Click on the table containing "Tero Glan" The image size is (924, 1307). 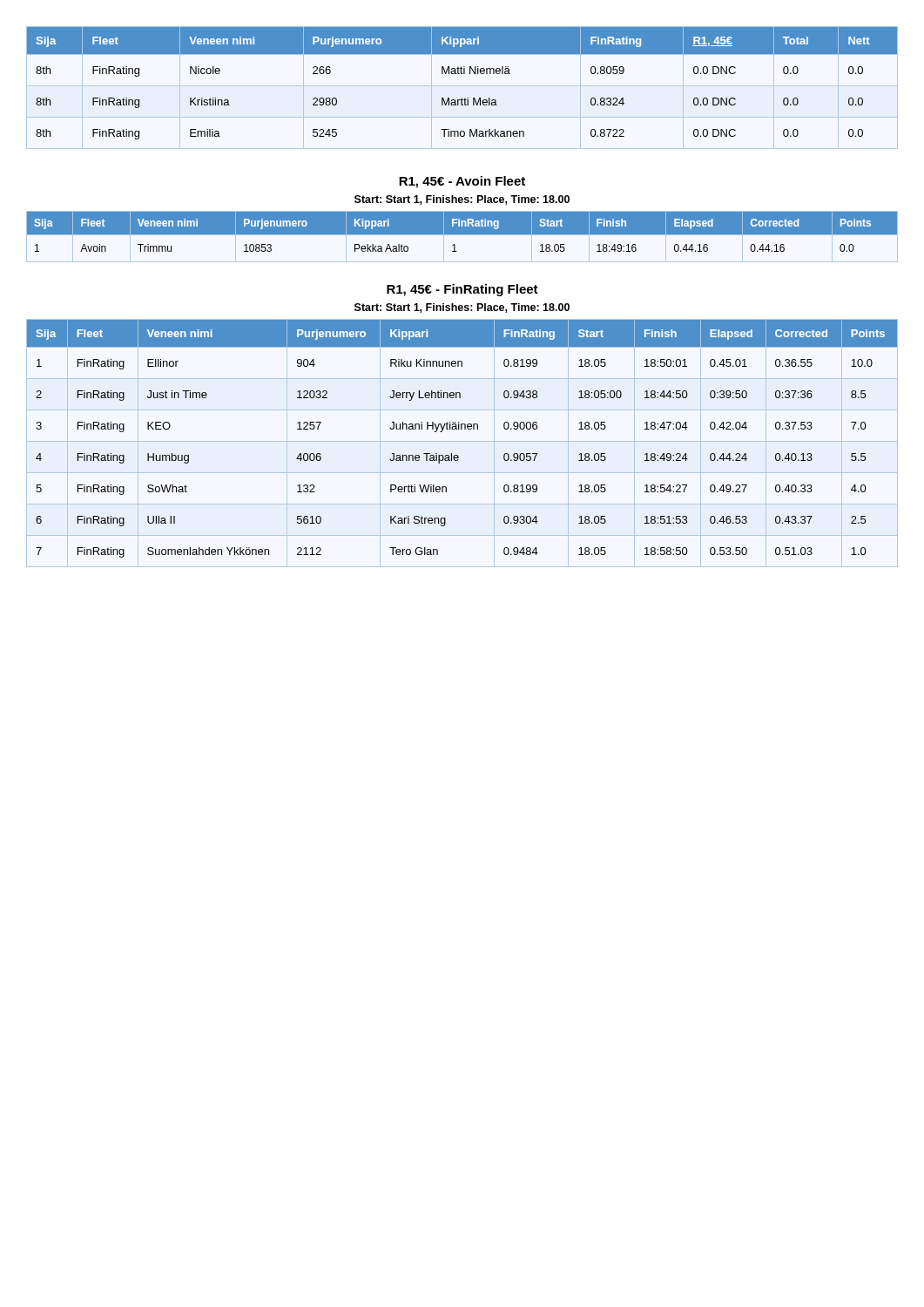point(462,443)
